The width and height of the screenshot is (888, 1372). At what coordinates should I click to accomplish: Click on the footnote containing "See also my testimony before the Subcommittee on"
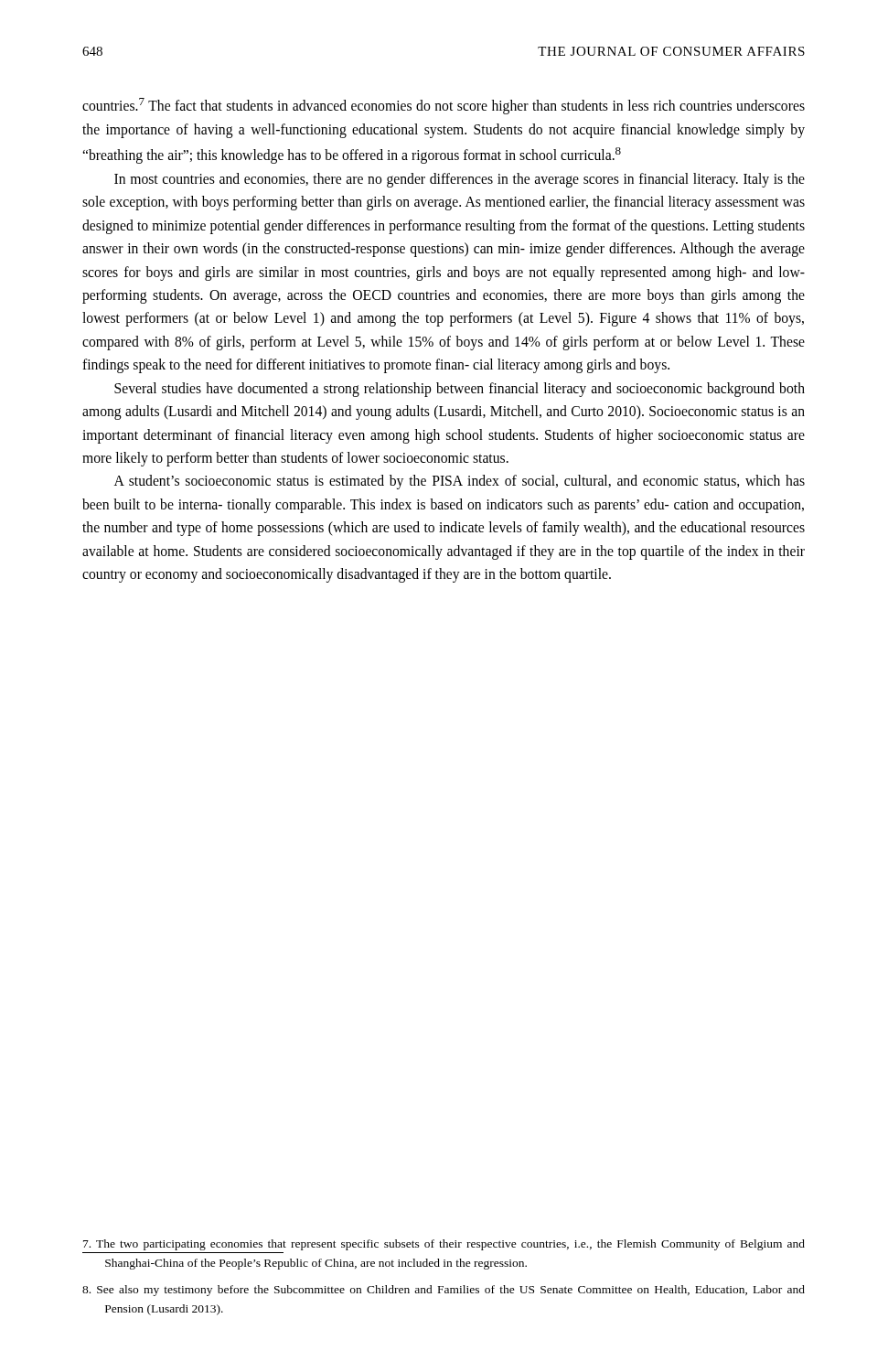pos(444,1300)
